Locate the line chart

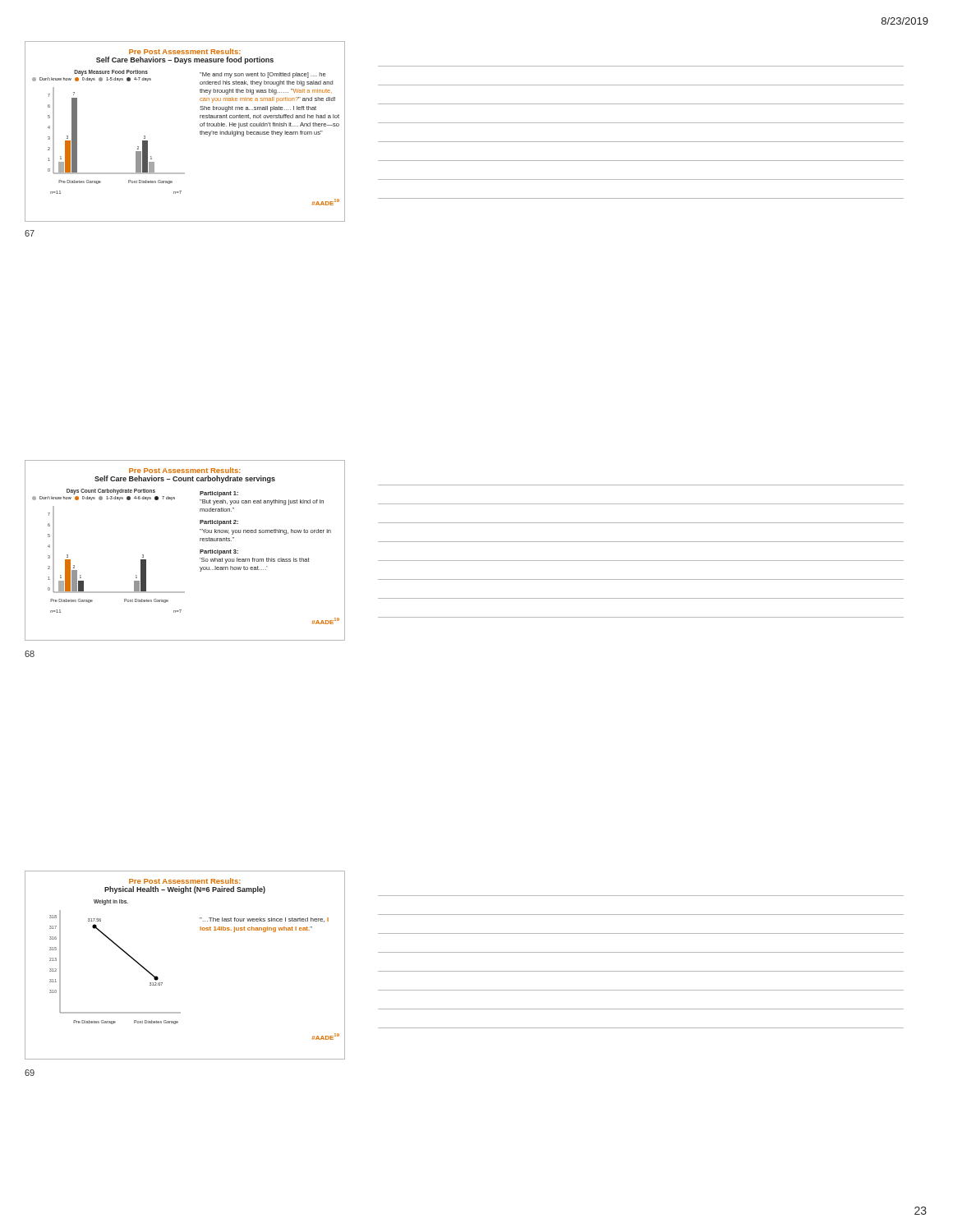(x=185, y=965)
